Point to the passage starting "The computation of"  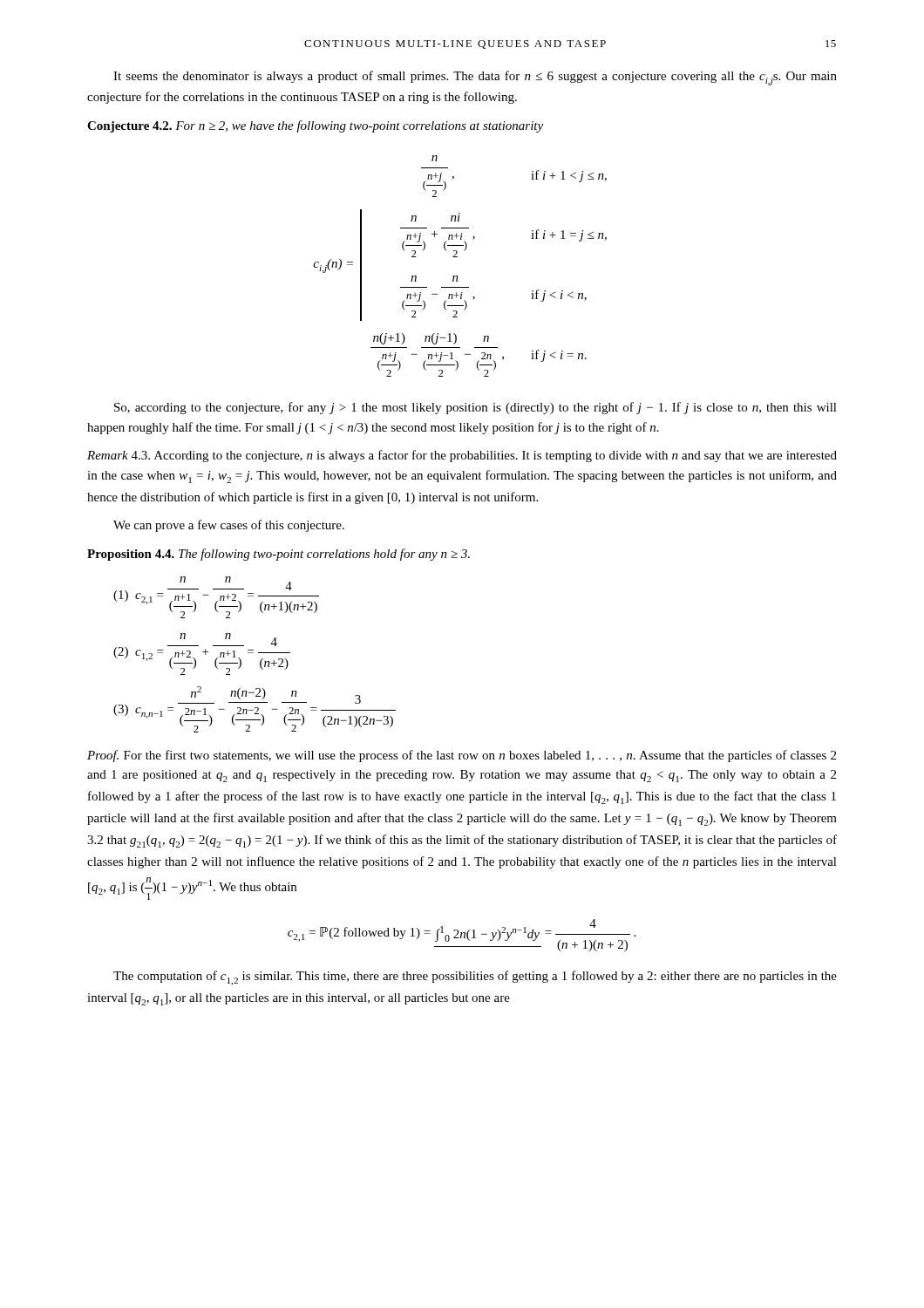pos(462,988)
